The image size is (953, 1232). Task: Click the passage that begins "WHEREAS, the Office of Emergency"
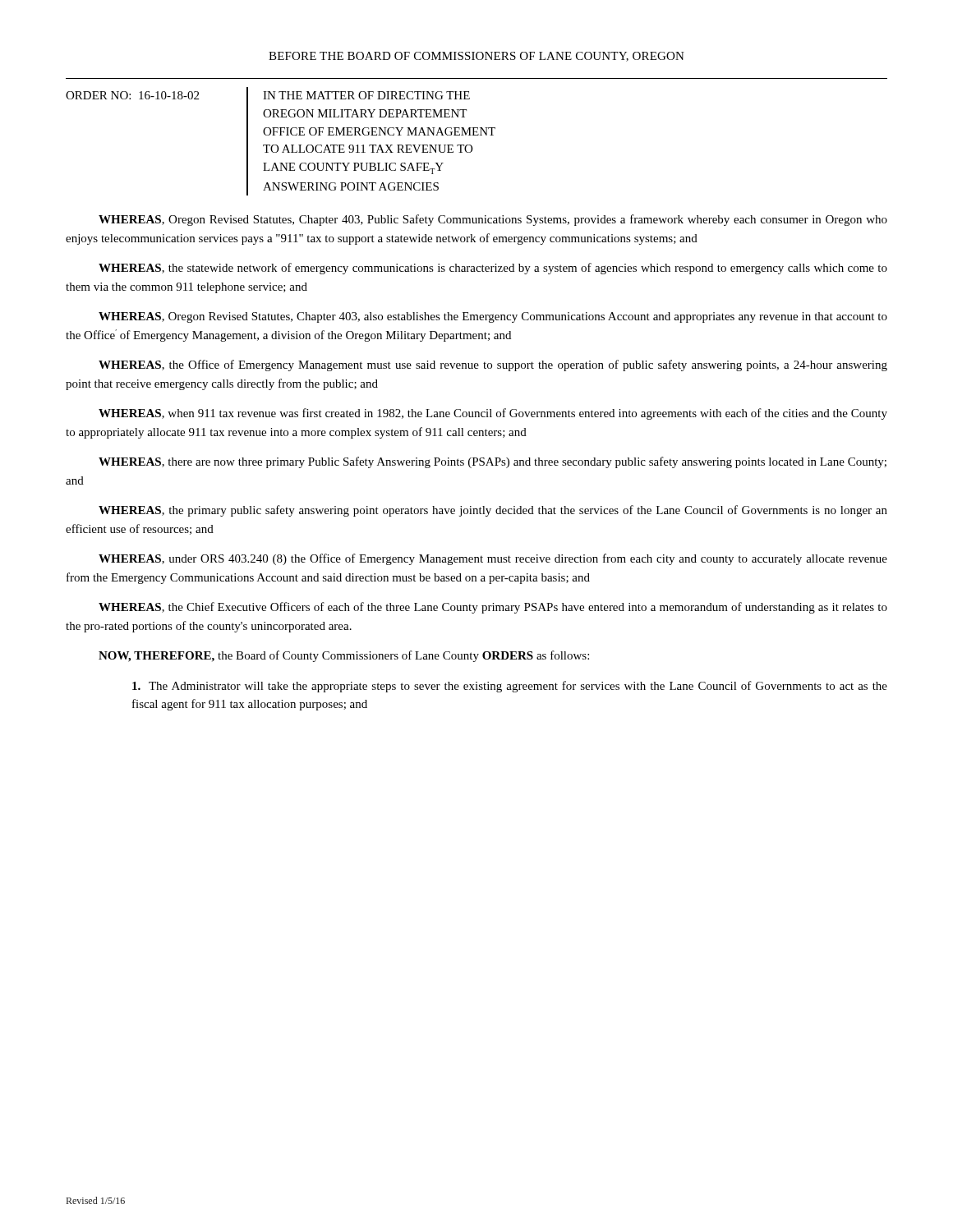(476, 374)
